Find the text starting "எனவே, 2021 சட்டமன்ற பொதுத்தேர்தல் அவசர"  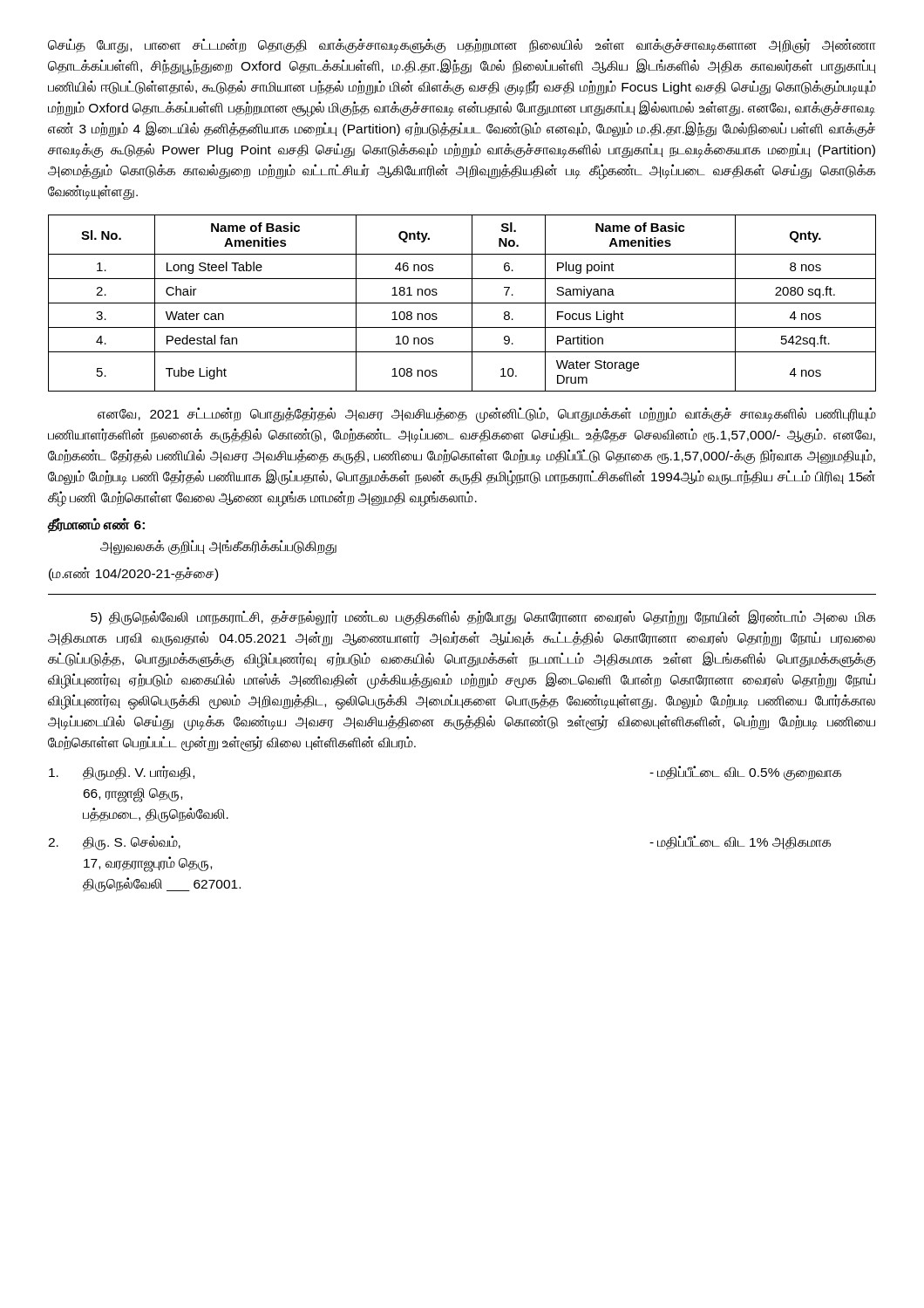(462, 456)
